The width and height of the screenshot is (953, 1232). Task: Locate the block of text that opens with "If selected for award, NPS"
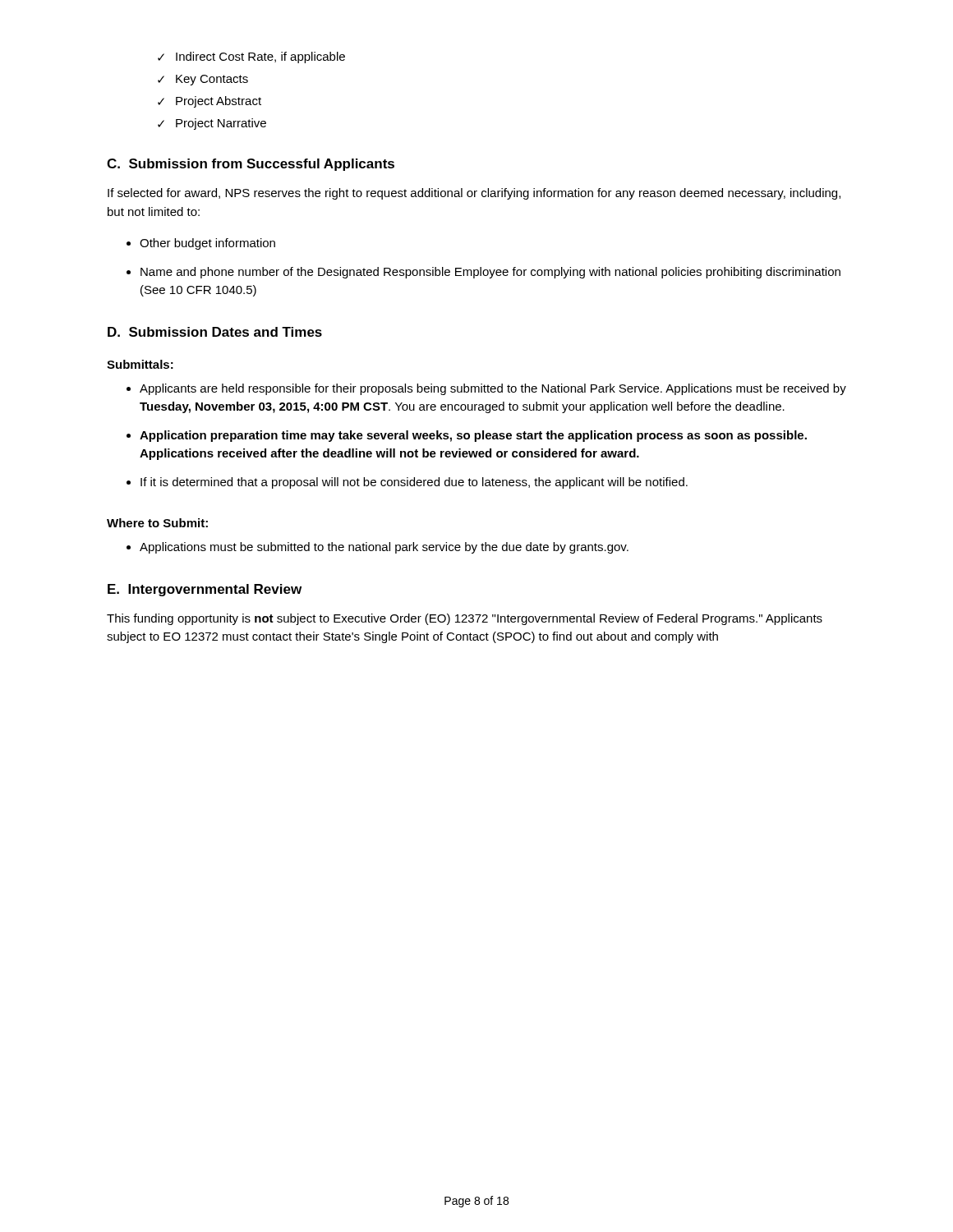474,202
